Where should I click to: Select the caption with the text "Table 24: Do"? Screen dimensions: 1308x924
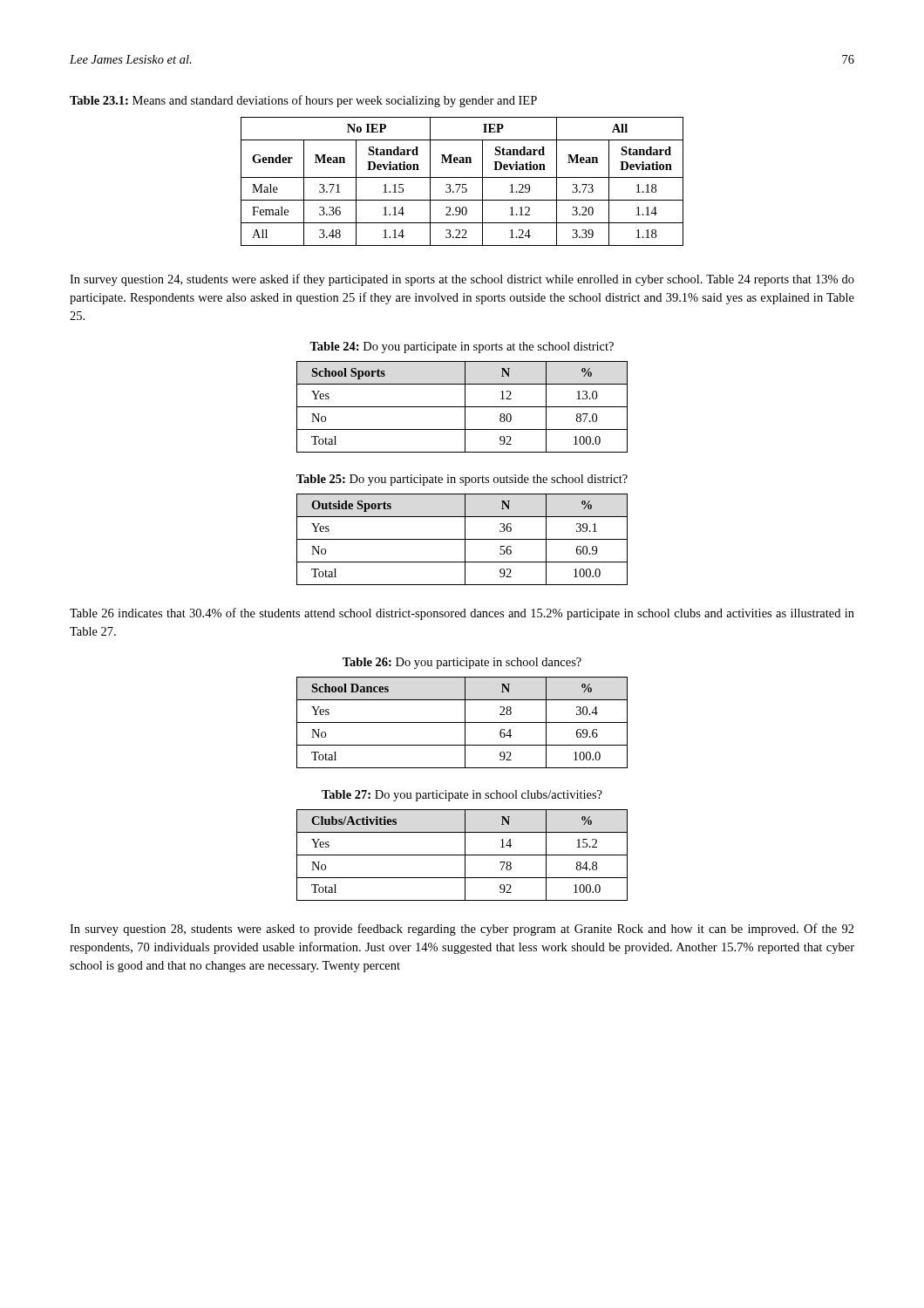pyautogui.click(x=462, y=346)
